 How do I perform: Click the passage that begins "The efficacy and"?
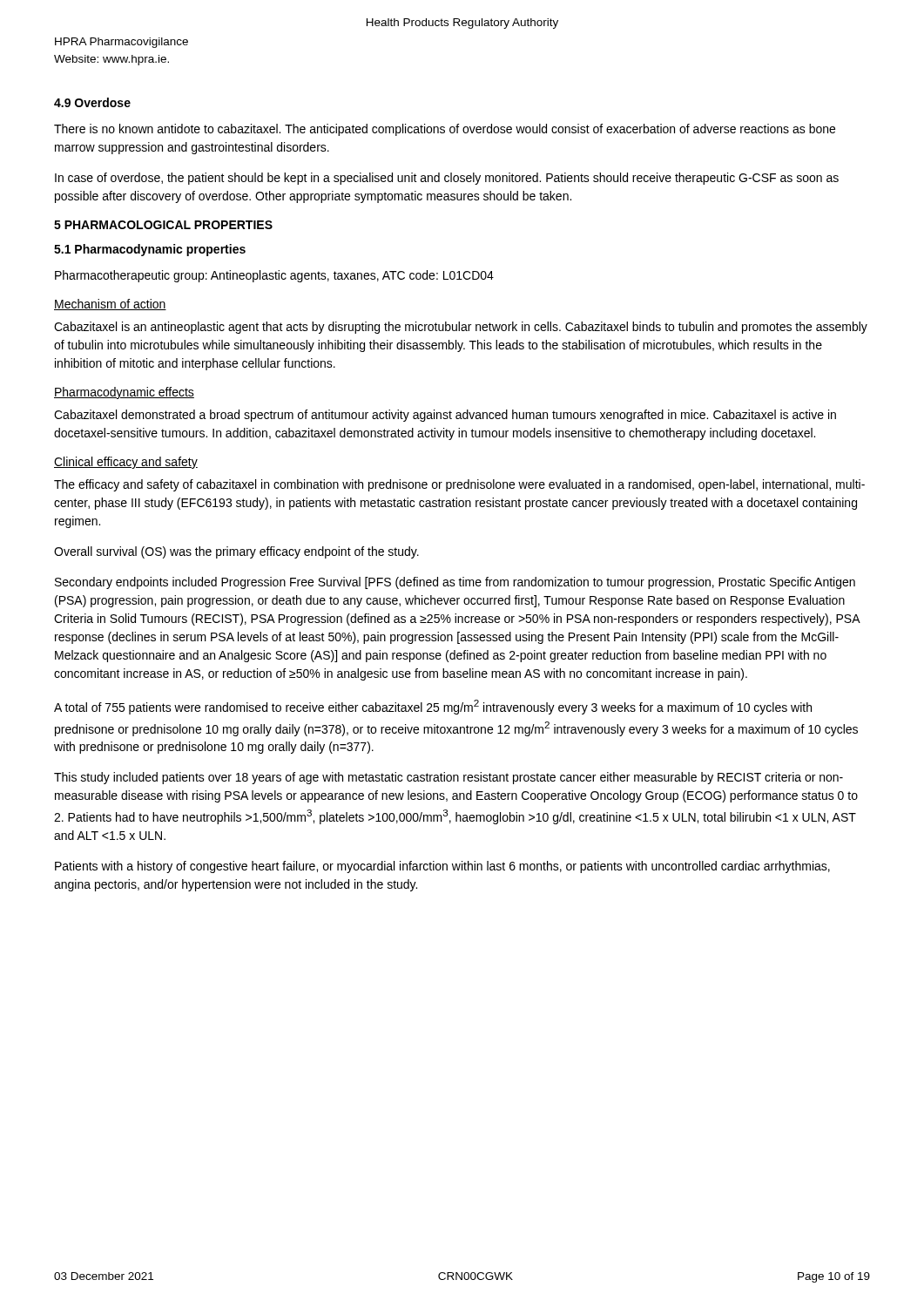(462, 503)
